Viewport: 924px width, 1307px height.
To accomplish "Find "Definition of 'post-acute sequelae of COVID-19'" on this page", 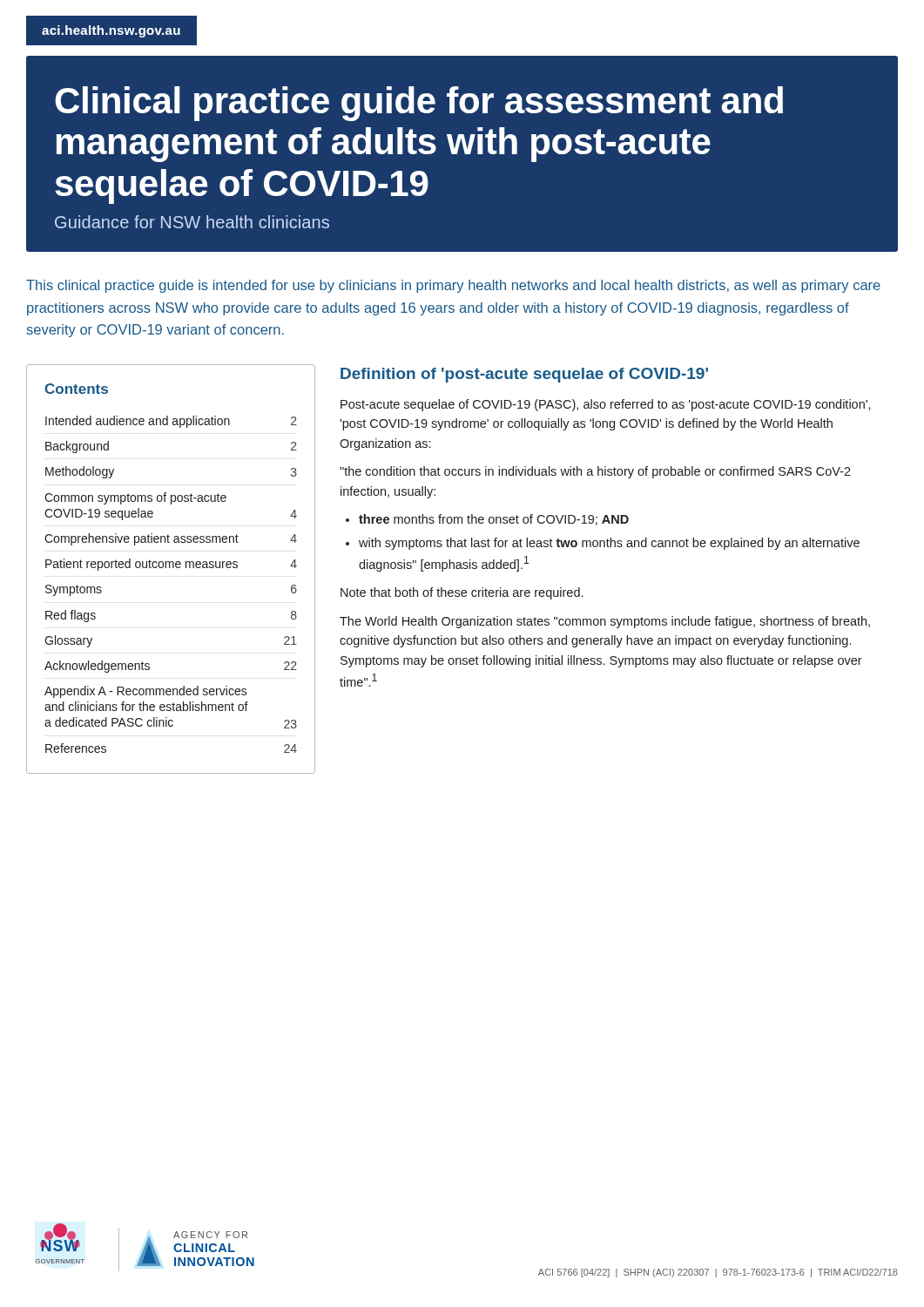I will (524, 373).
